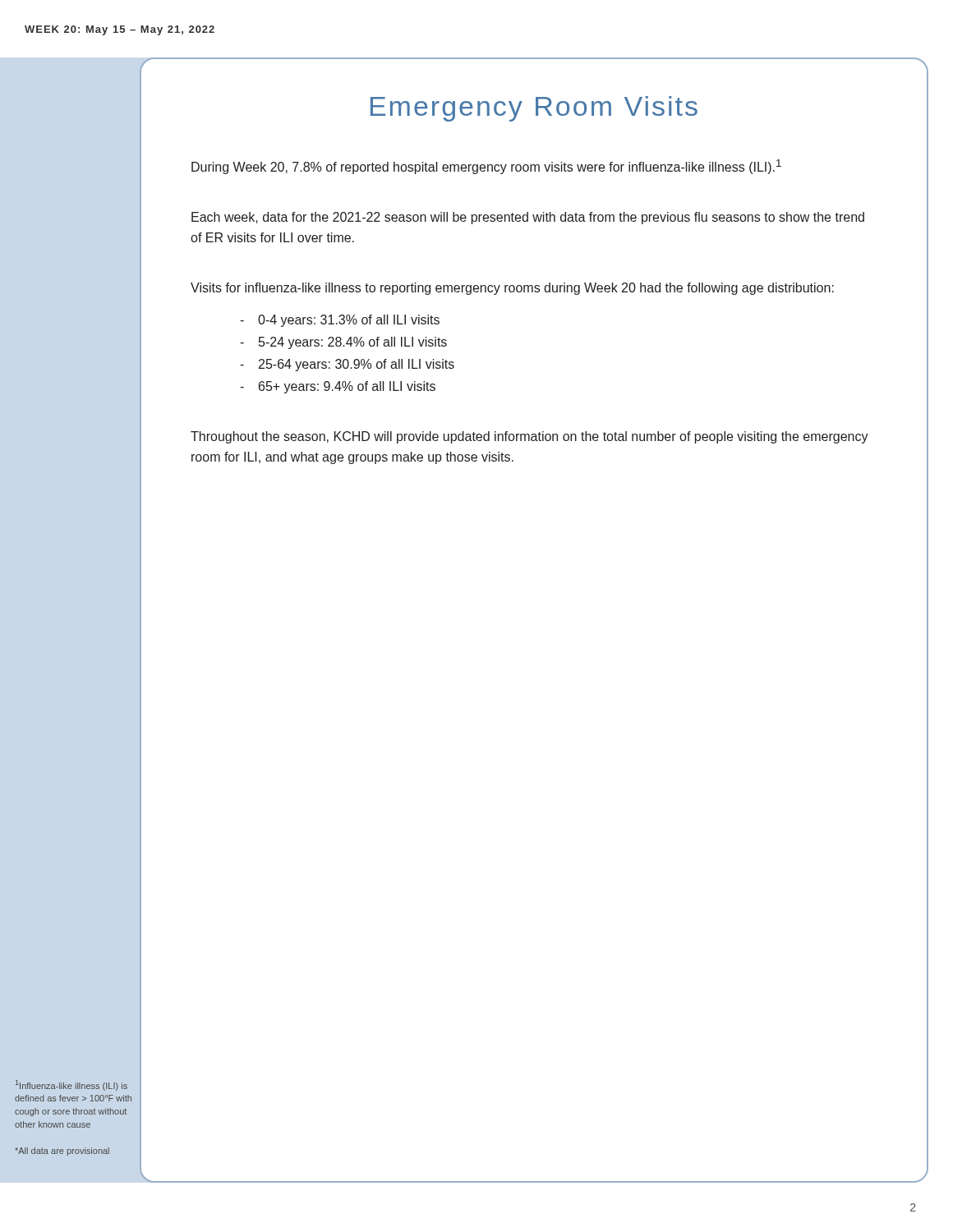
Task: Locate the list item containing "- 5-24 years:"
Action: point(344,342)
